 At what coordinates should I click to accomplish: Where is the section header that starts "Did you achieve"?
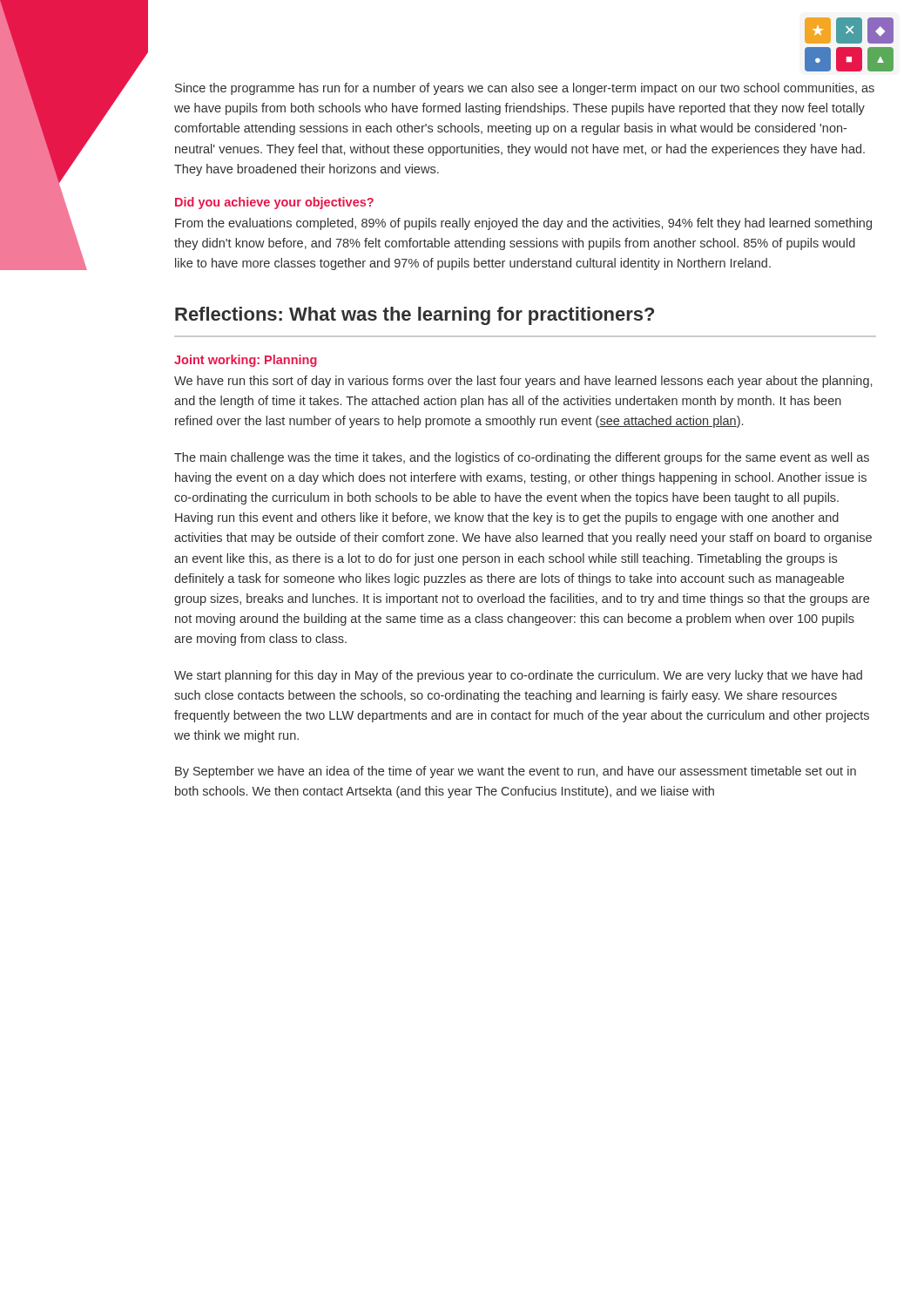pos(274,202)
